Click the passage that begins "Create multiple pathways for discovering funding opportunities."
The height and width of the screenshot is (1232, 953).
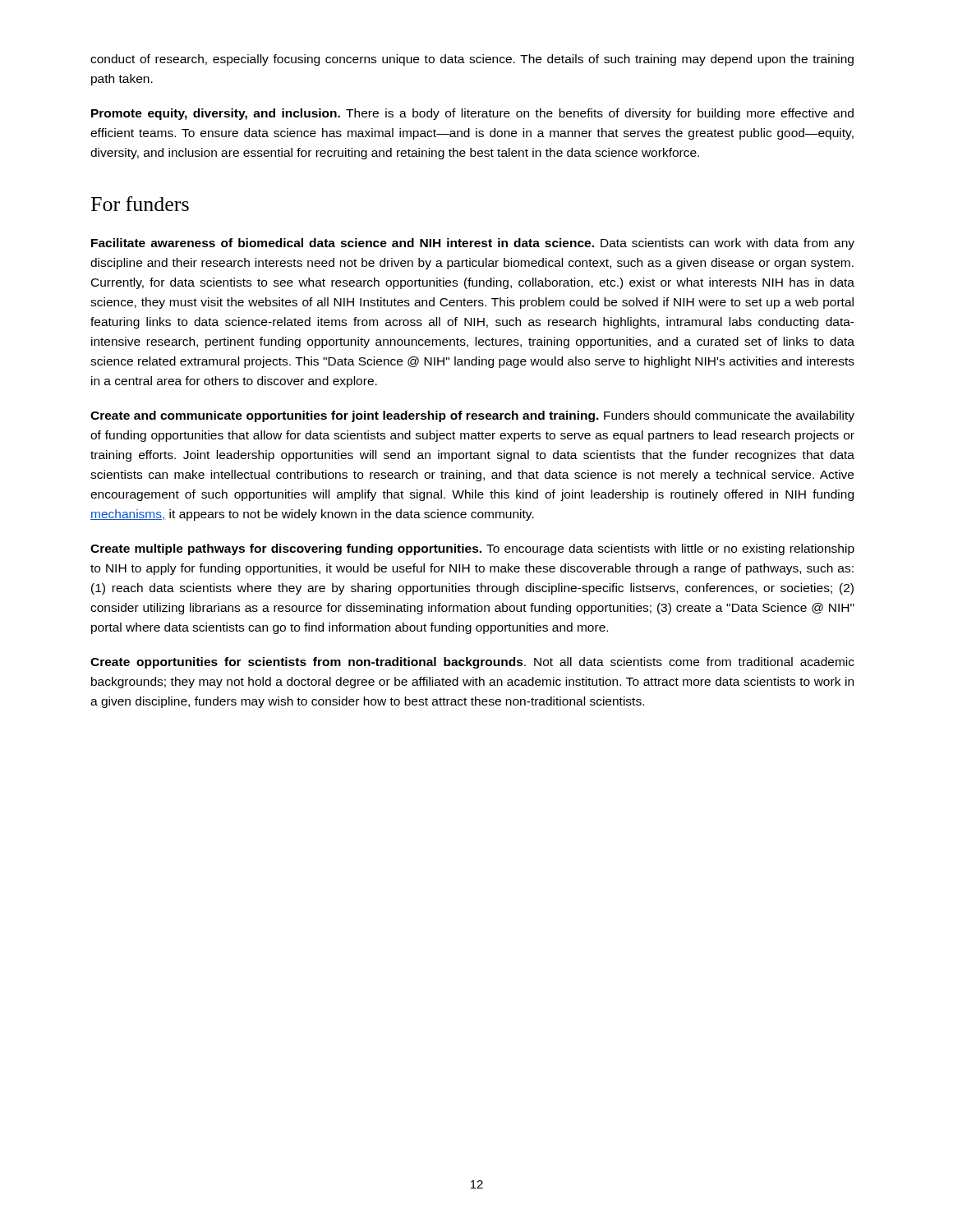click(x=472, y=588)
